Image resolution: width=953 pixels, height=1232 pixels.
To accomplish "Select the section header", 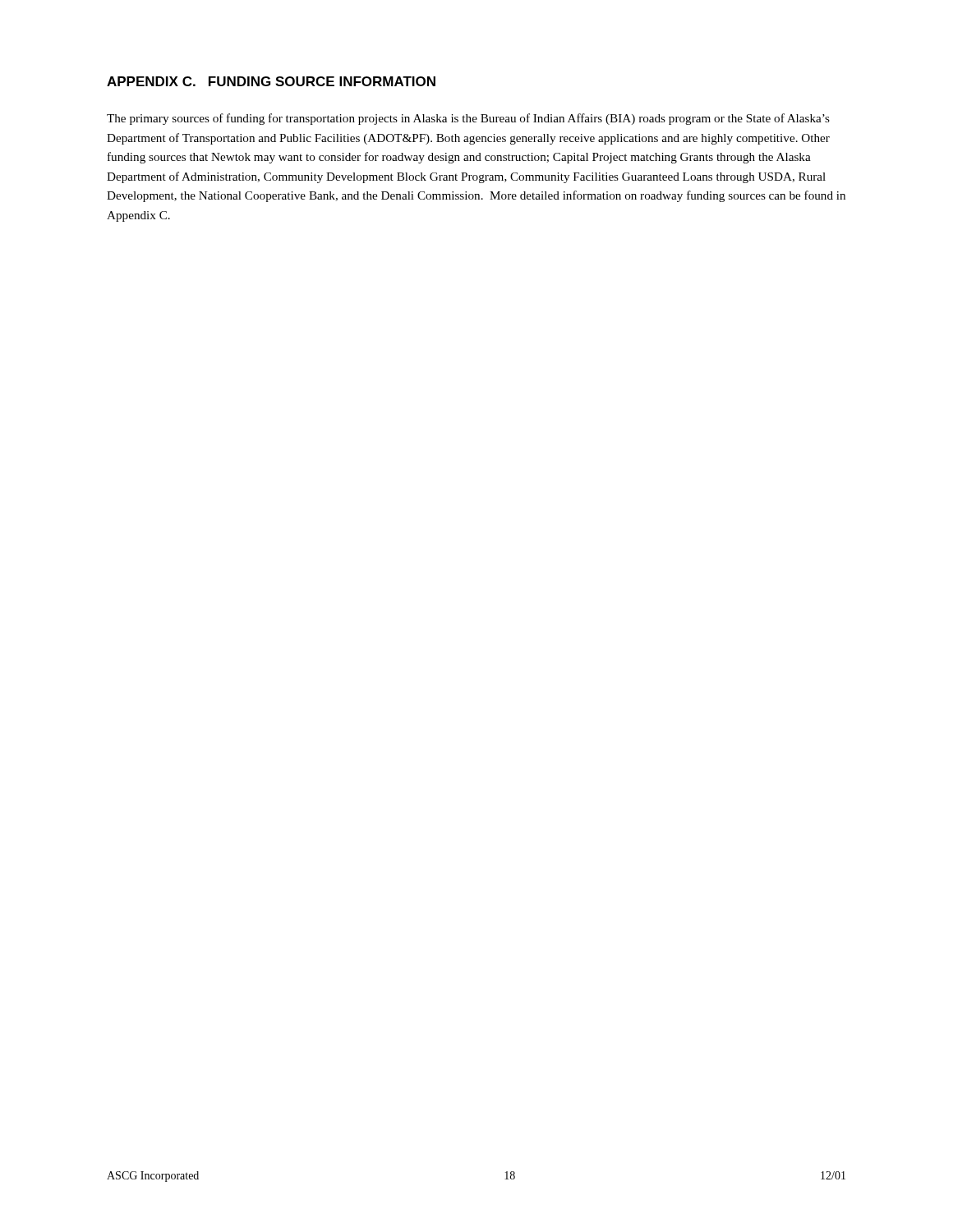I will 272,82.
